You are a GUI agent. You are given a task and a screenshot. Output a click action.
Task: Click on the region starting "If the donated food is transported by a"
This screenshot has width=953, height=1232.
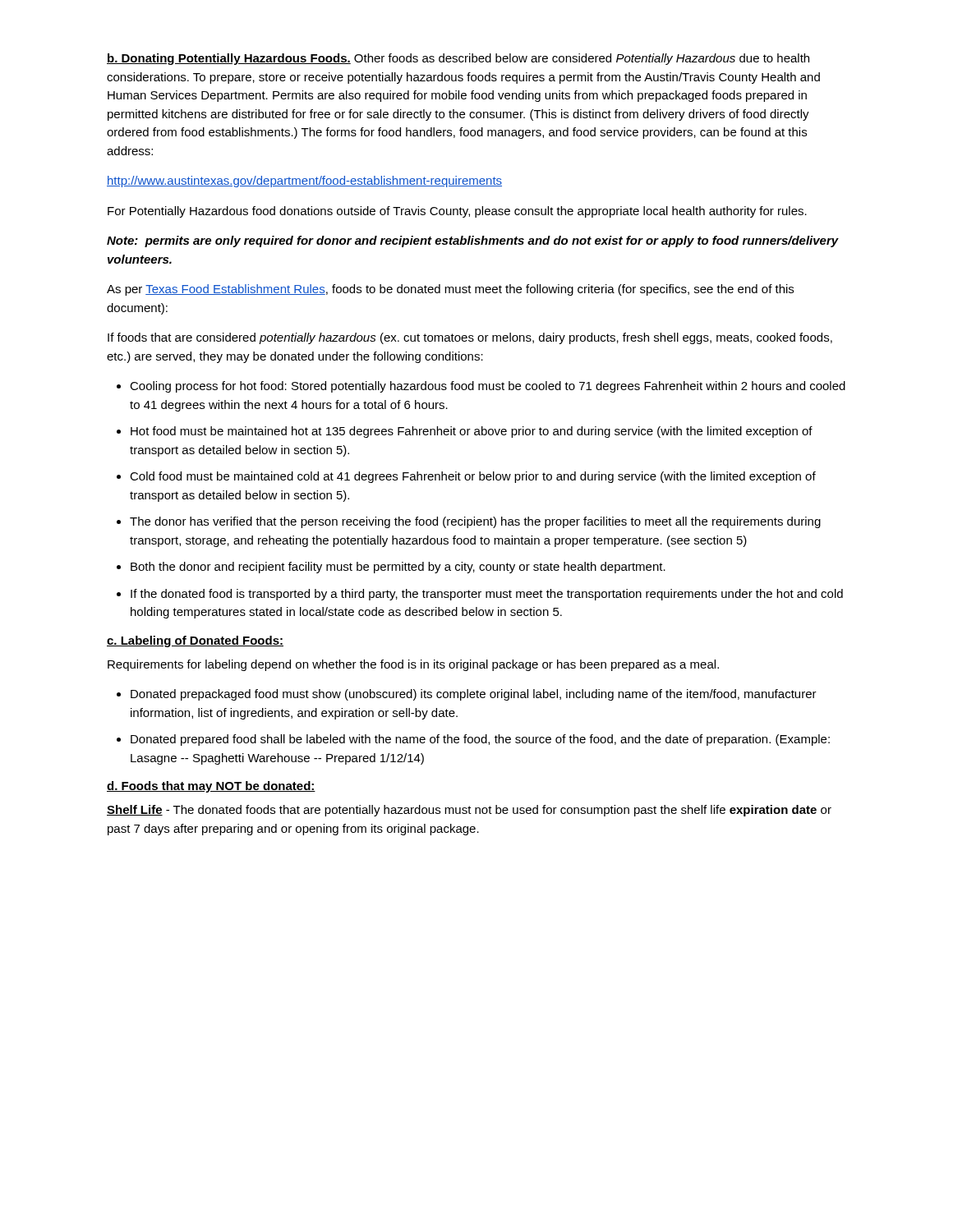click(487, 602)
